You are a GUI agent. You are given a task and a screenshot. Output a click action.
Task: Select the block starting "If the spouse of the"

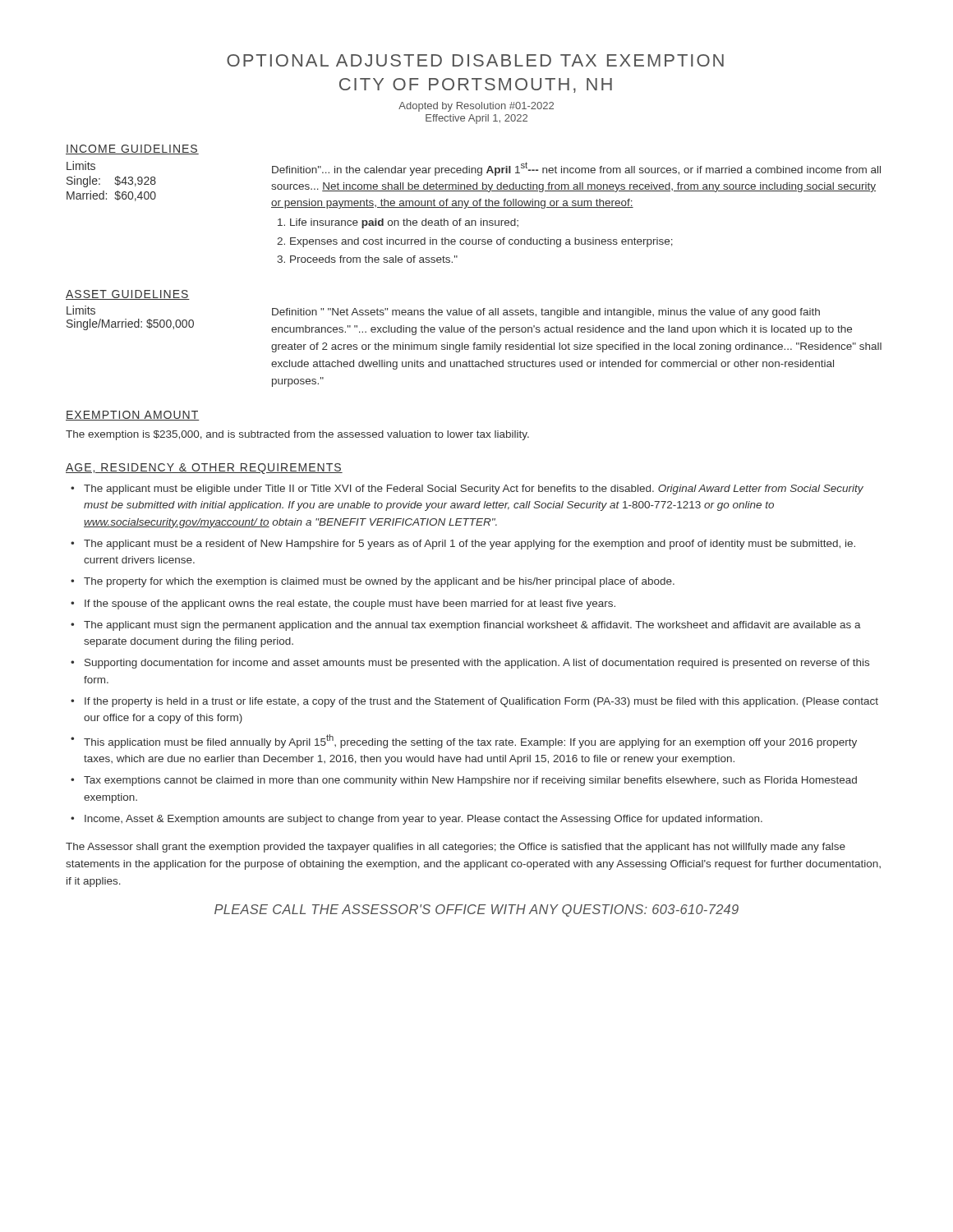pyautogui.click(x=350, y=603)
